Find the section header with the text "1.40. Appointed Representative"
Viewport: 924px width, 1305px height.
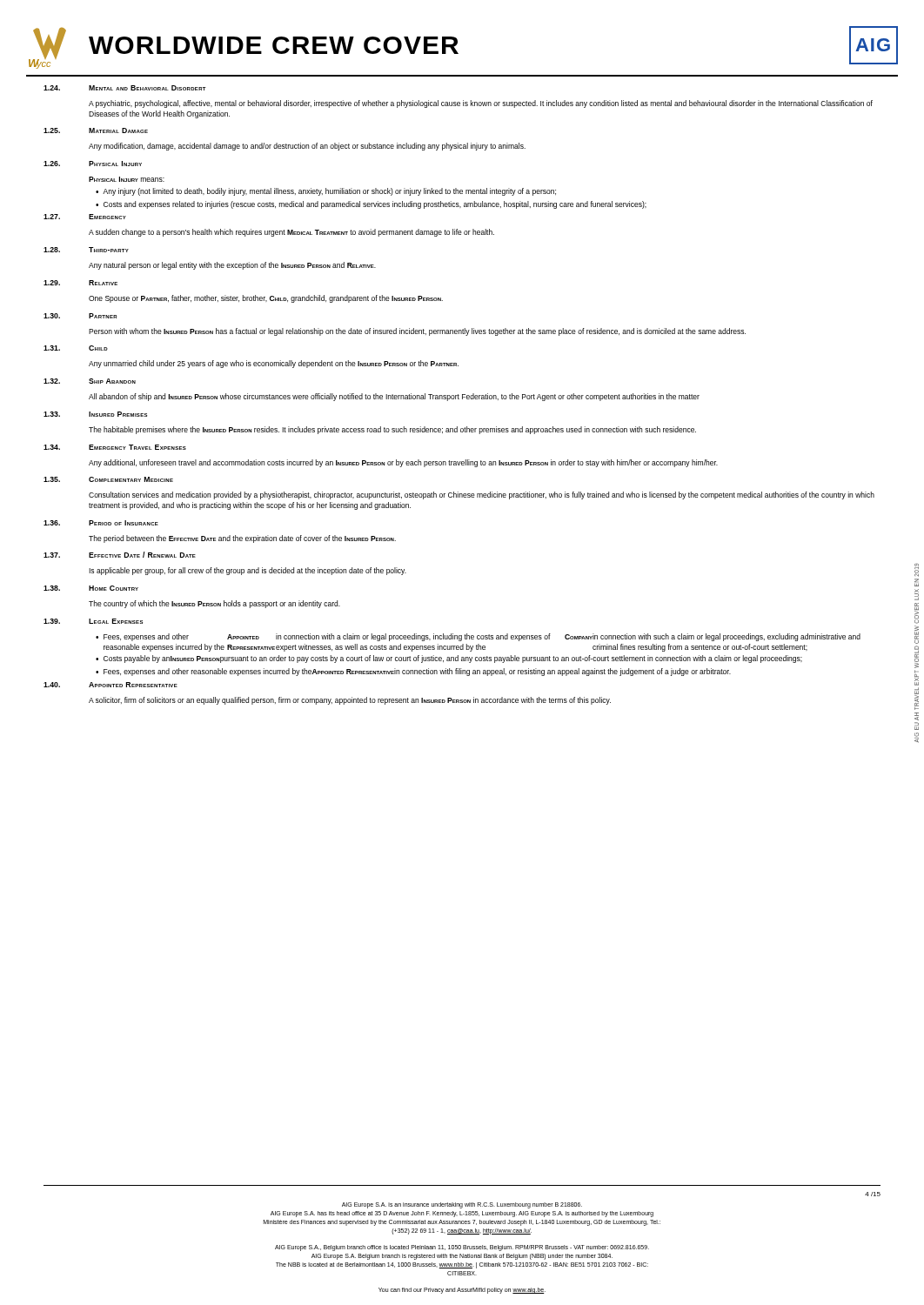462,685
